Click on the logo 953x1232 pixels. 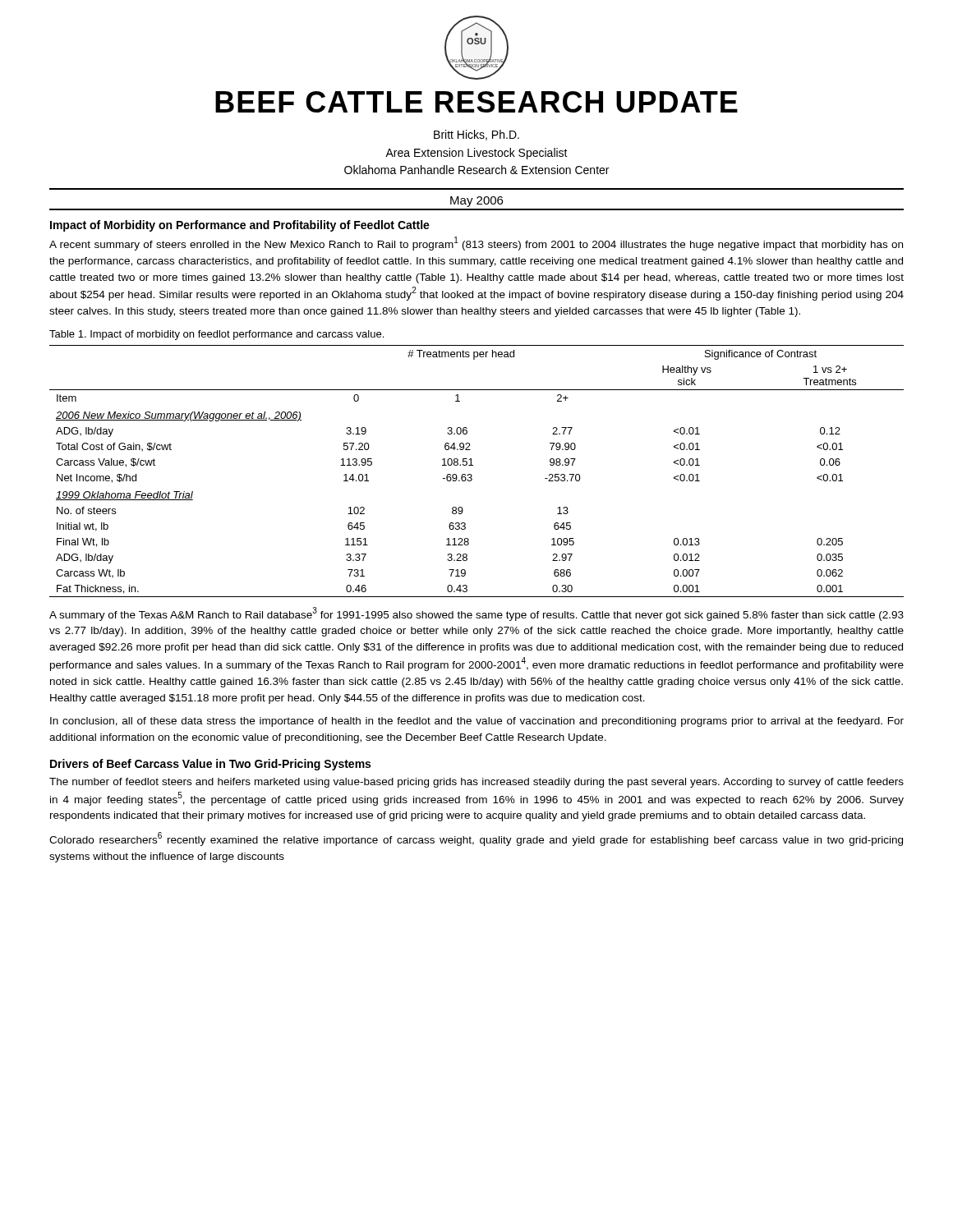point(476,48)
